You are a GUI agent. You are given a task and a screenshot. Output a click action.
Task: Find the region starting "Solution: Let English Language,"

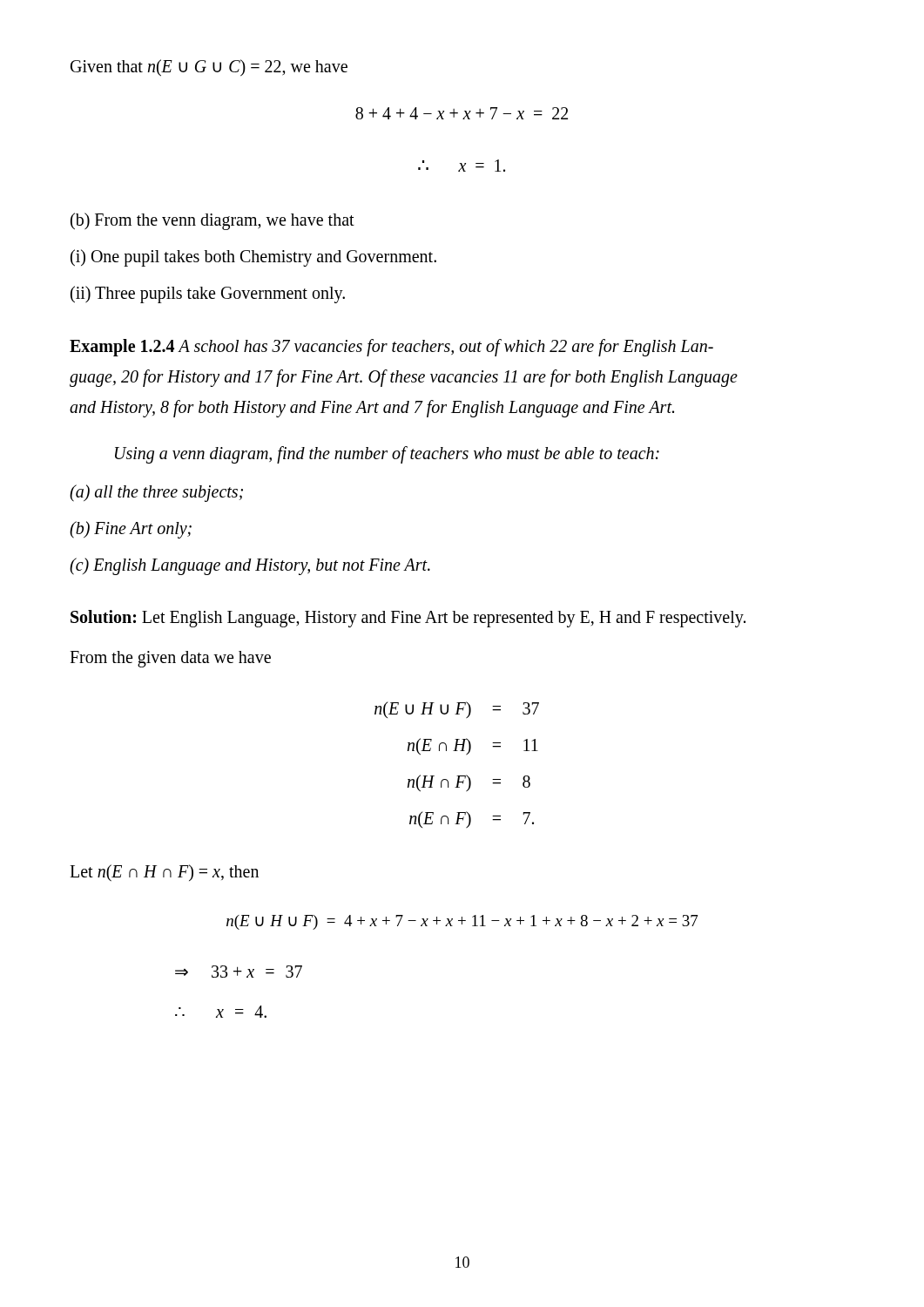click(x=408, y=617)
